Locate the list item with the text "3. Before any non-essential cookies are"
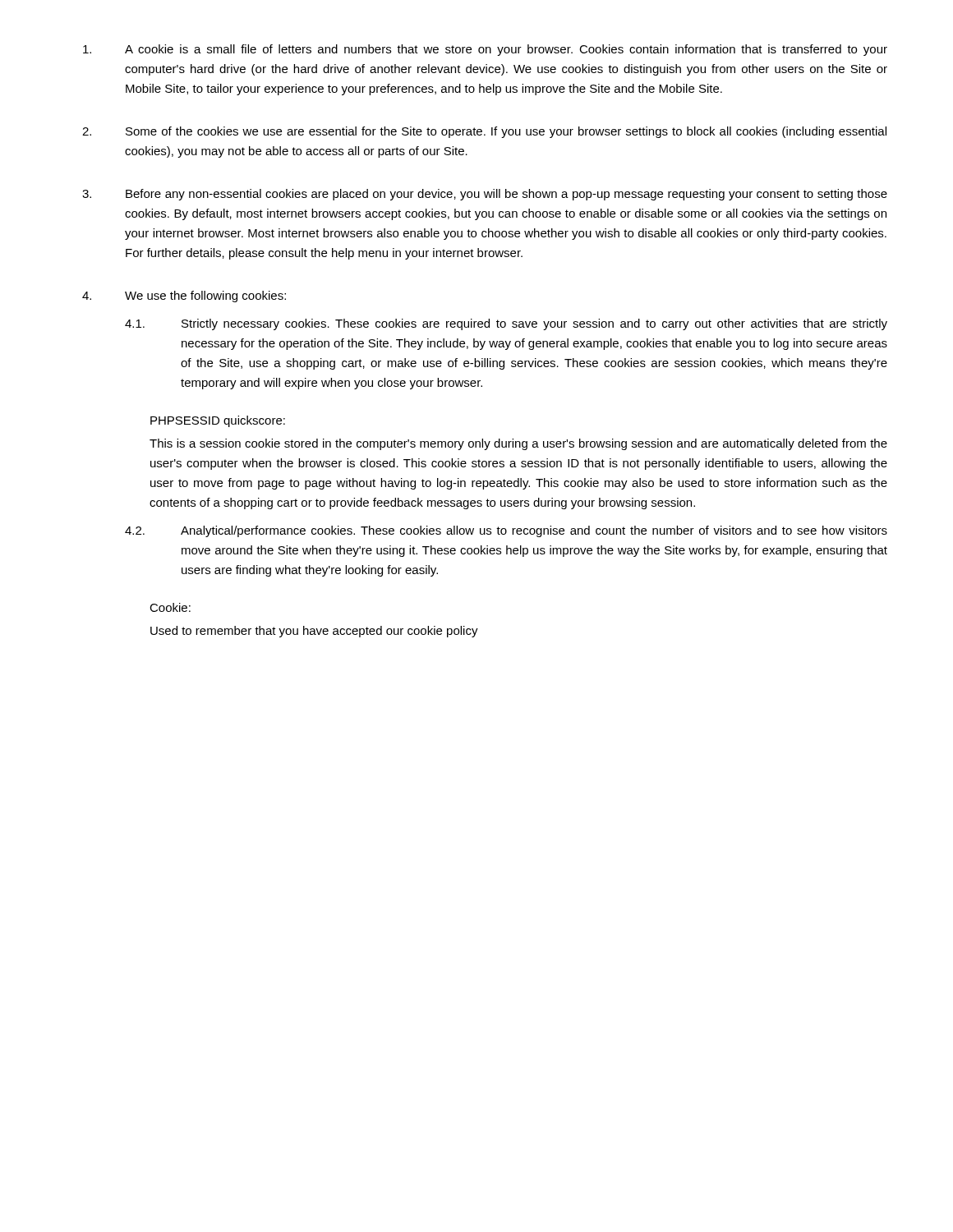The image size is (953, 1232). click(x=485, y=223)
